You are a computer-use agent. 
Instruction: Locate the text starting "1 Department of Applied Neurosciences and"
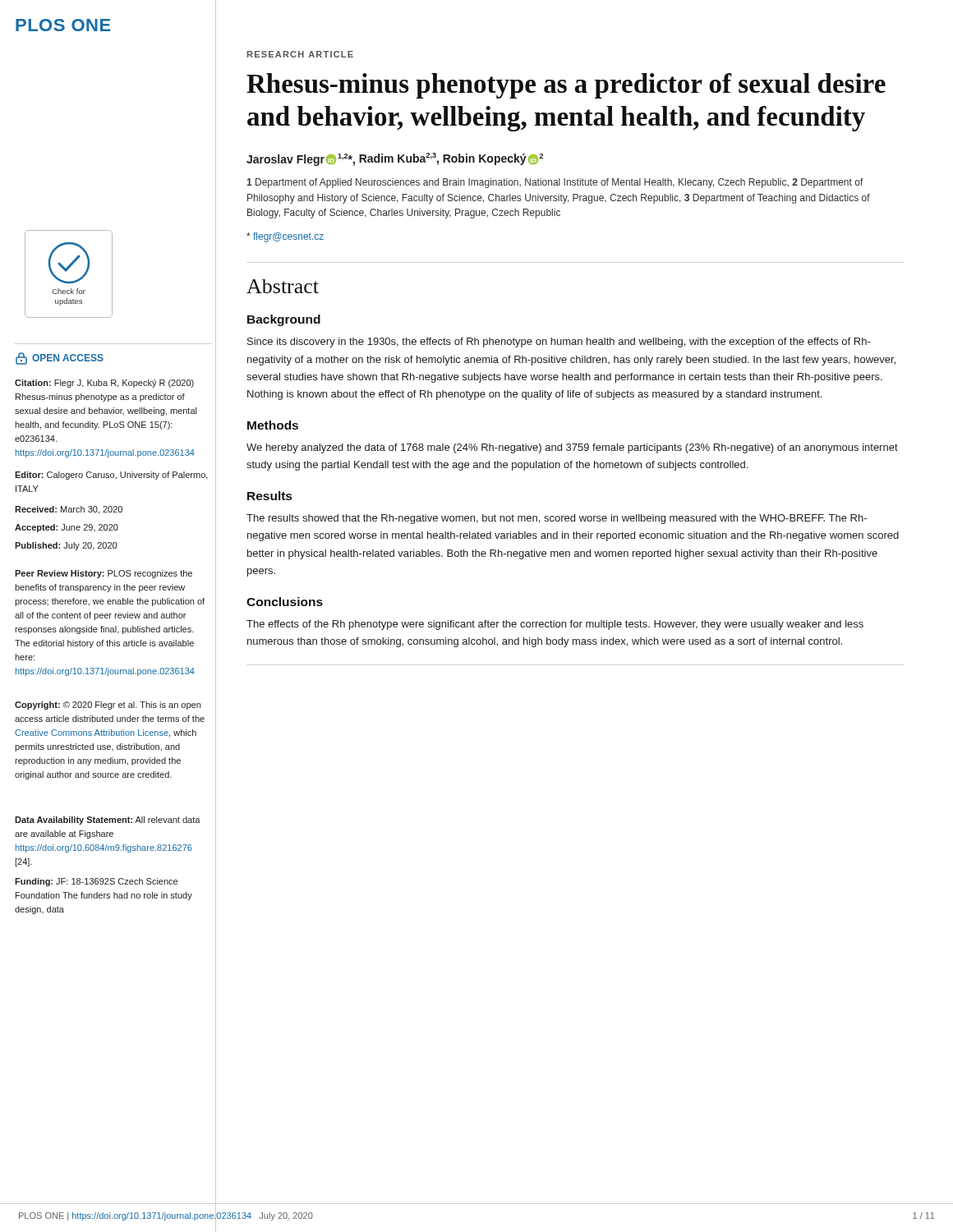(558, 198)
